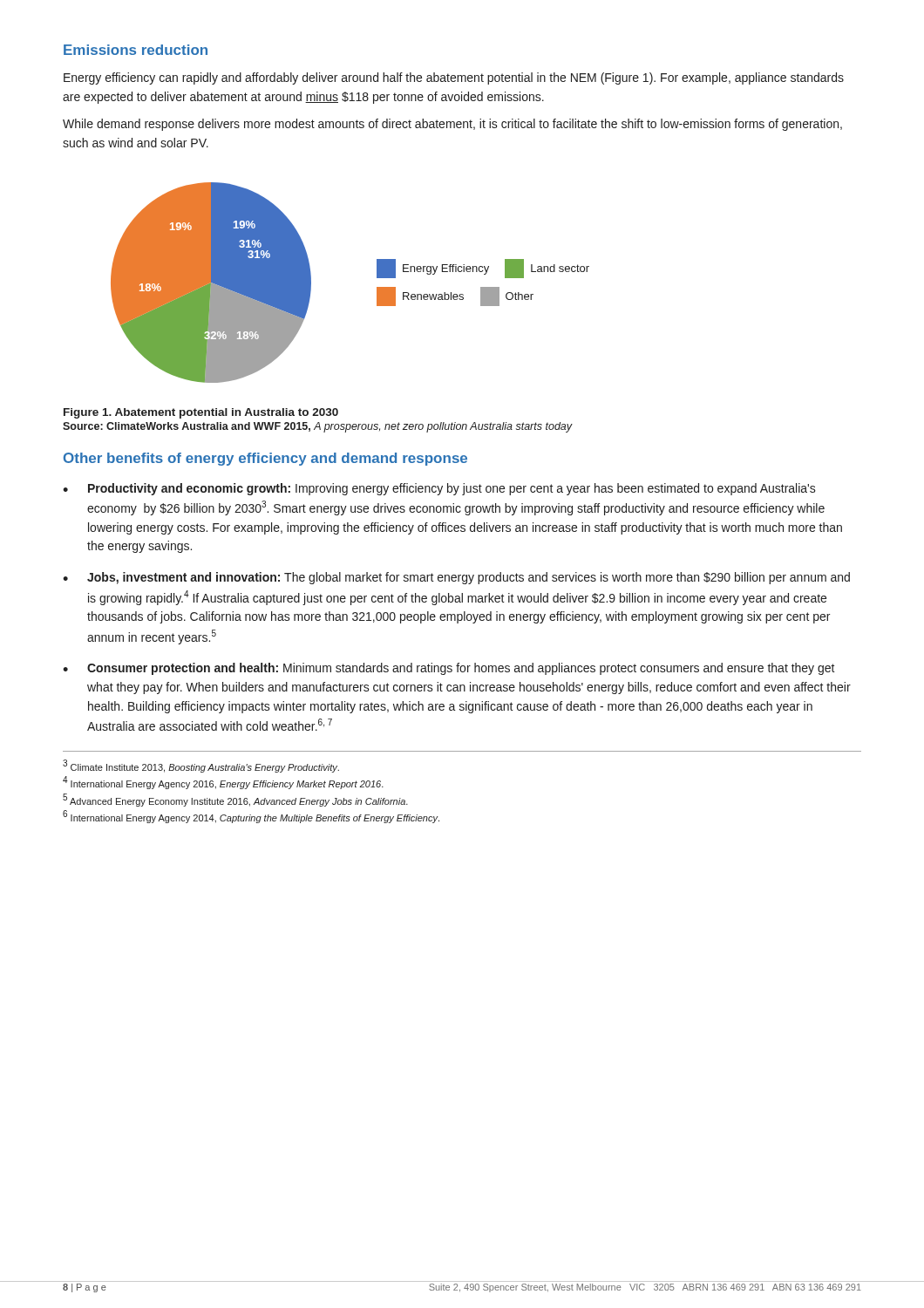Screen dimensions: 1308x924
Task: Point to the passage starting "Source: ClimateWorks Australia and WWF 2015,"
Action: pyautogui.click(x=317, y=426)
